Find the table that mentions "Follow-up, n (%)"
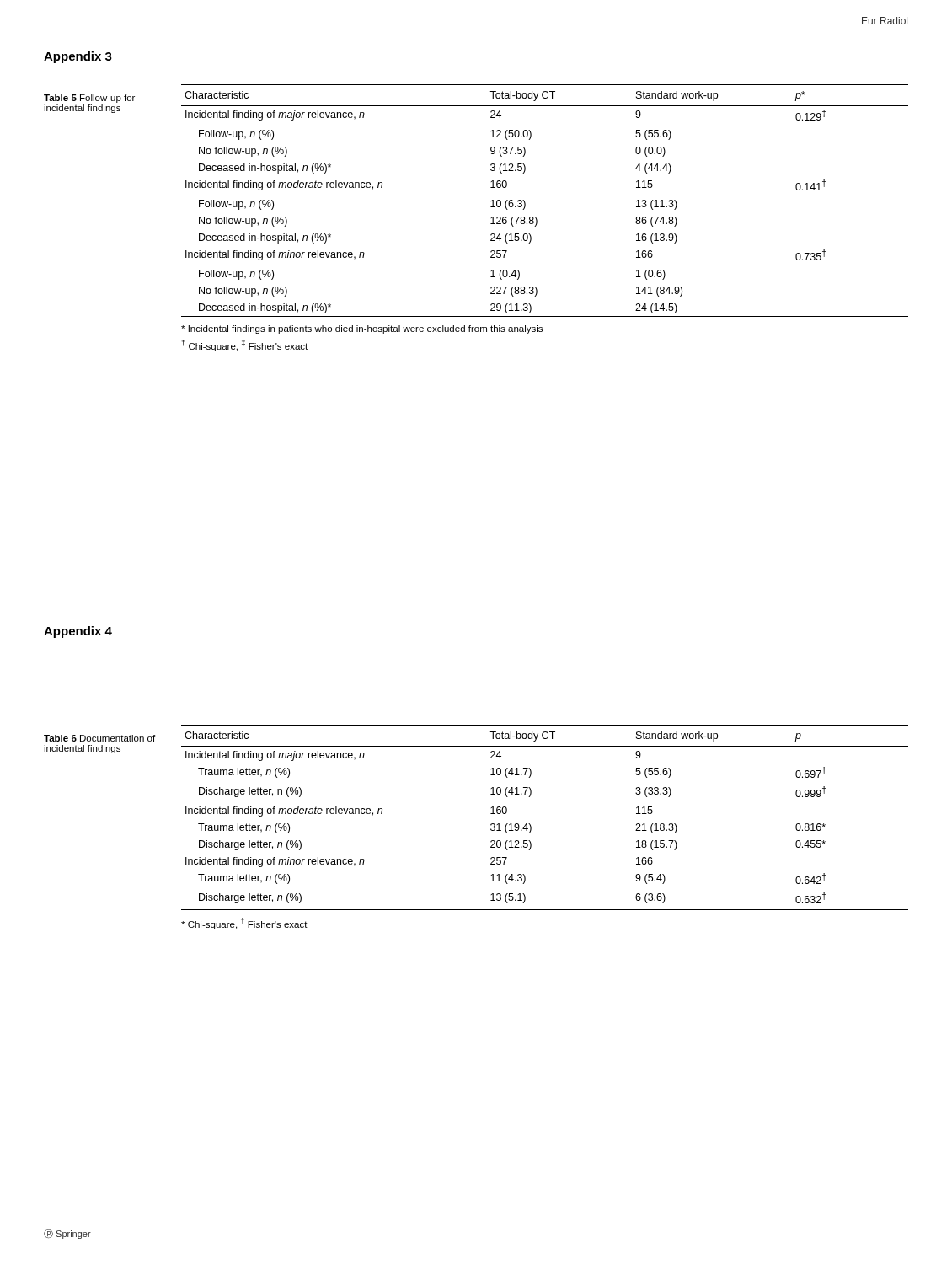The width and height of the screenshot is (952, 1264). (x=545, y=219)
